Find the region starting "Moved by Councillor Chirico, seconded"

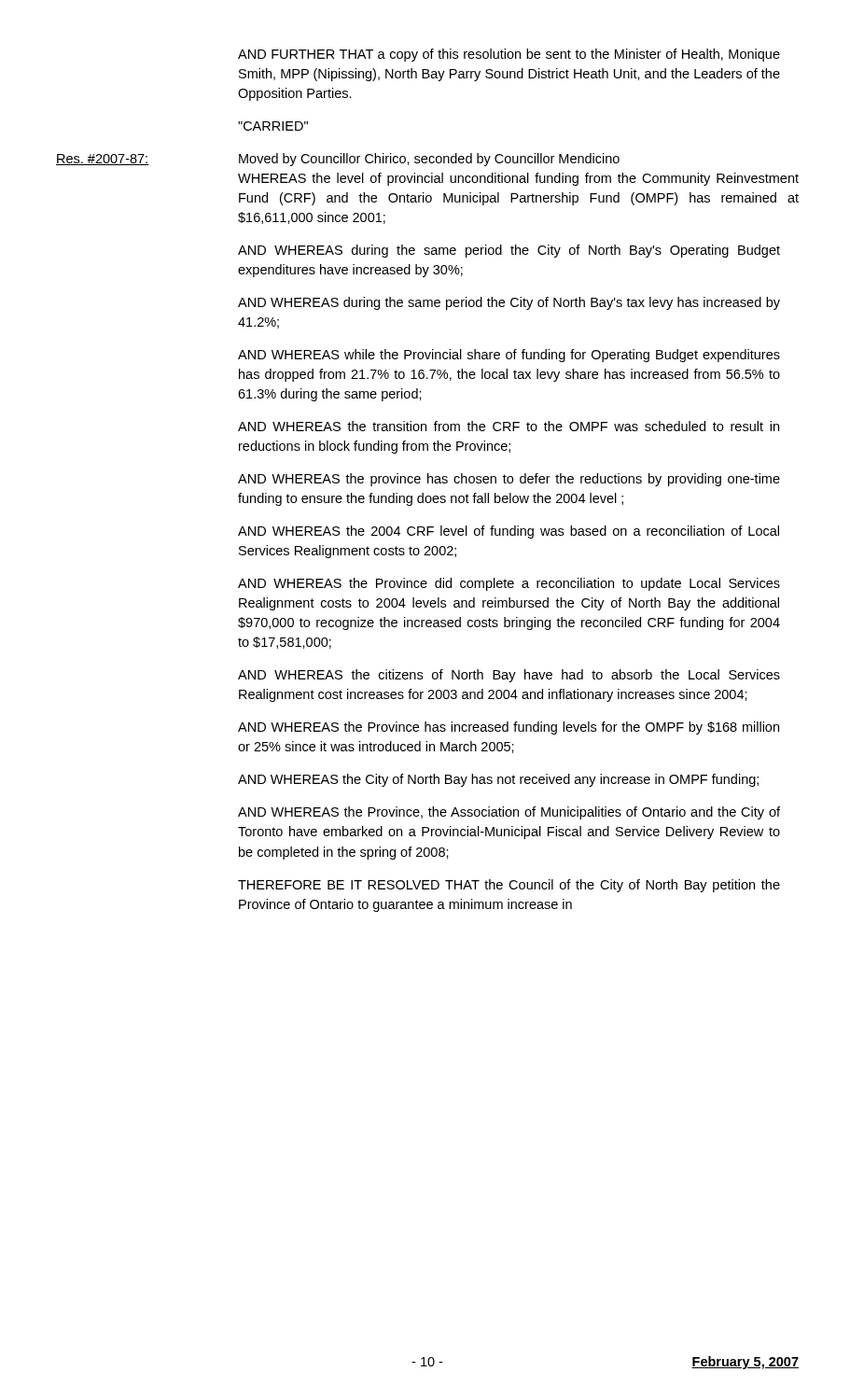(x=518, y=189)
